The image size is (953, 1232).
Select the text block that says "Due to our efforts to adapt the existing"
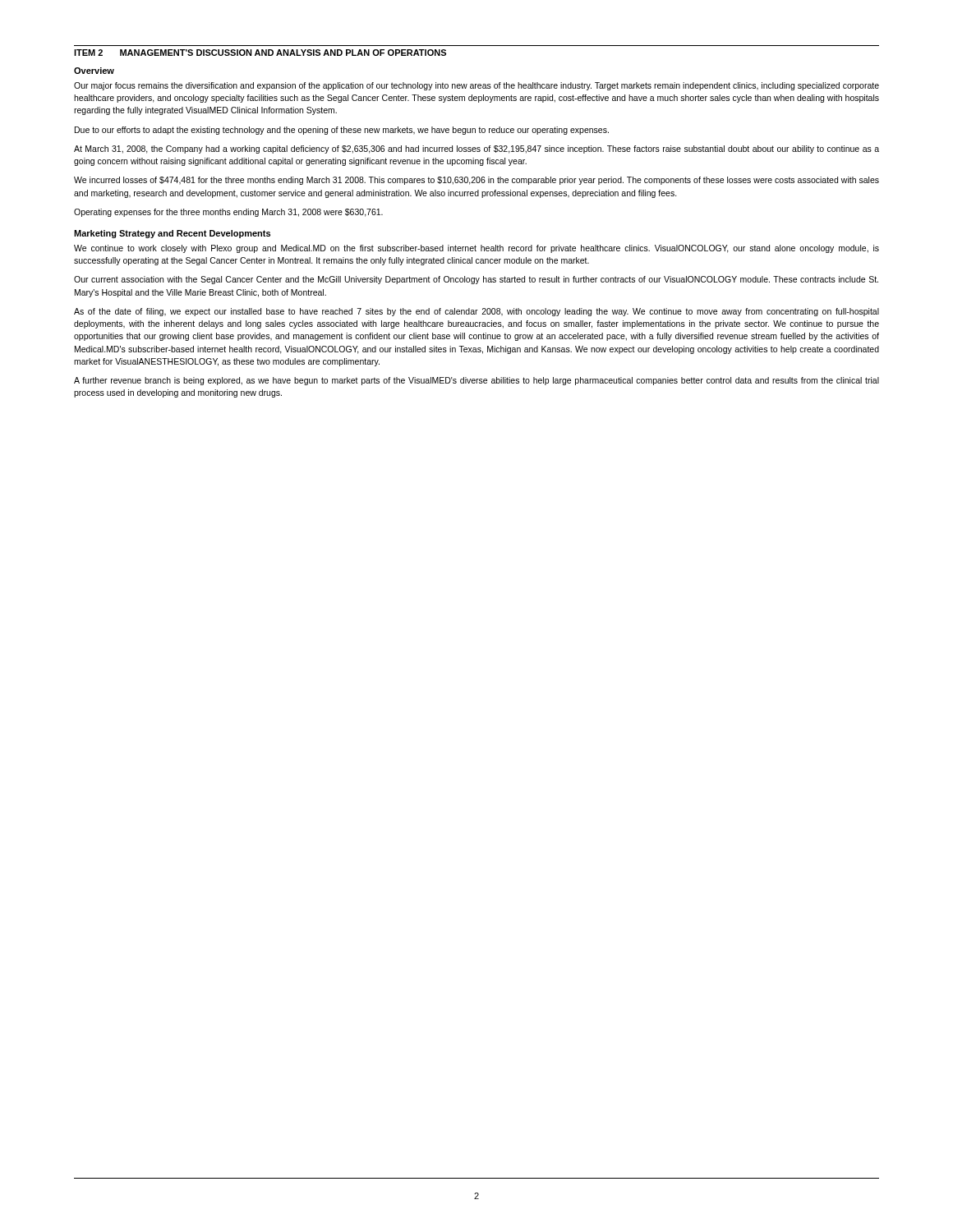point(342,129)
